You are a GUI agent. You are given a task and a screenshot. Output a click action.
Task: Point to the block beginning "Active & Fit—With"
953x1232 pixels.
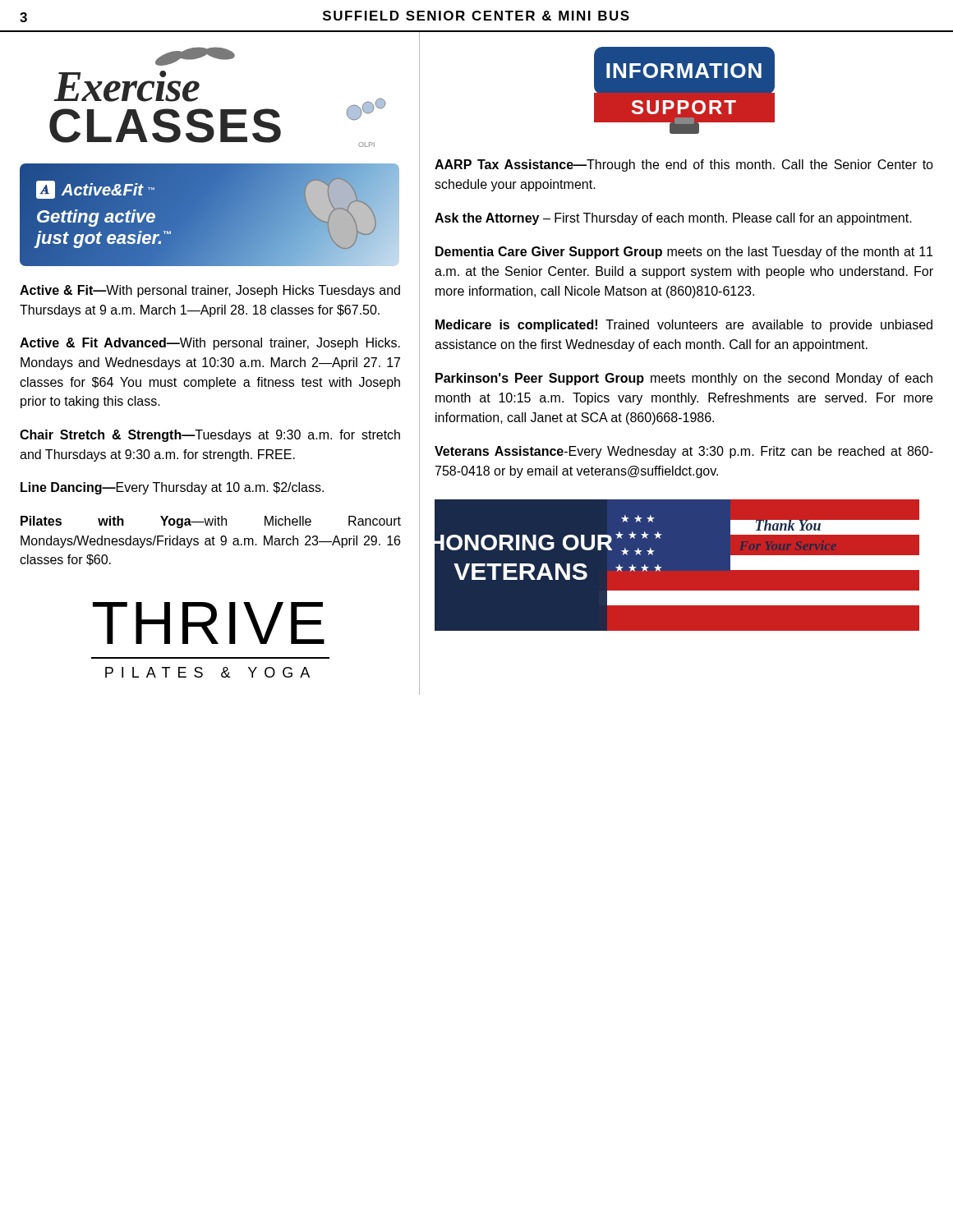pos(210,300)
